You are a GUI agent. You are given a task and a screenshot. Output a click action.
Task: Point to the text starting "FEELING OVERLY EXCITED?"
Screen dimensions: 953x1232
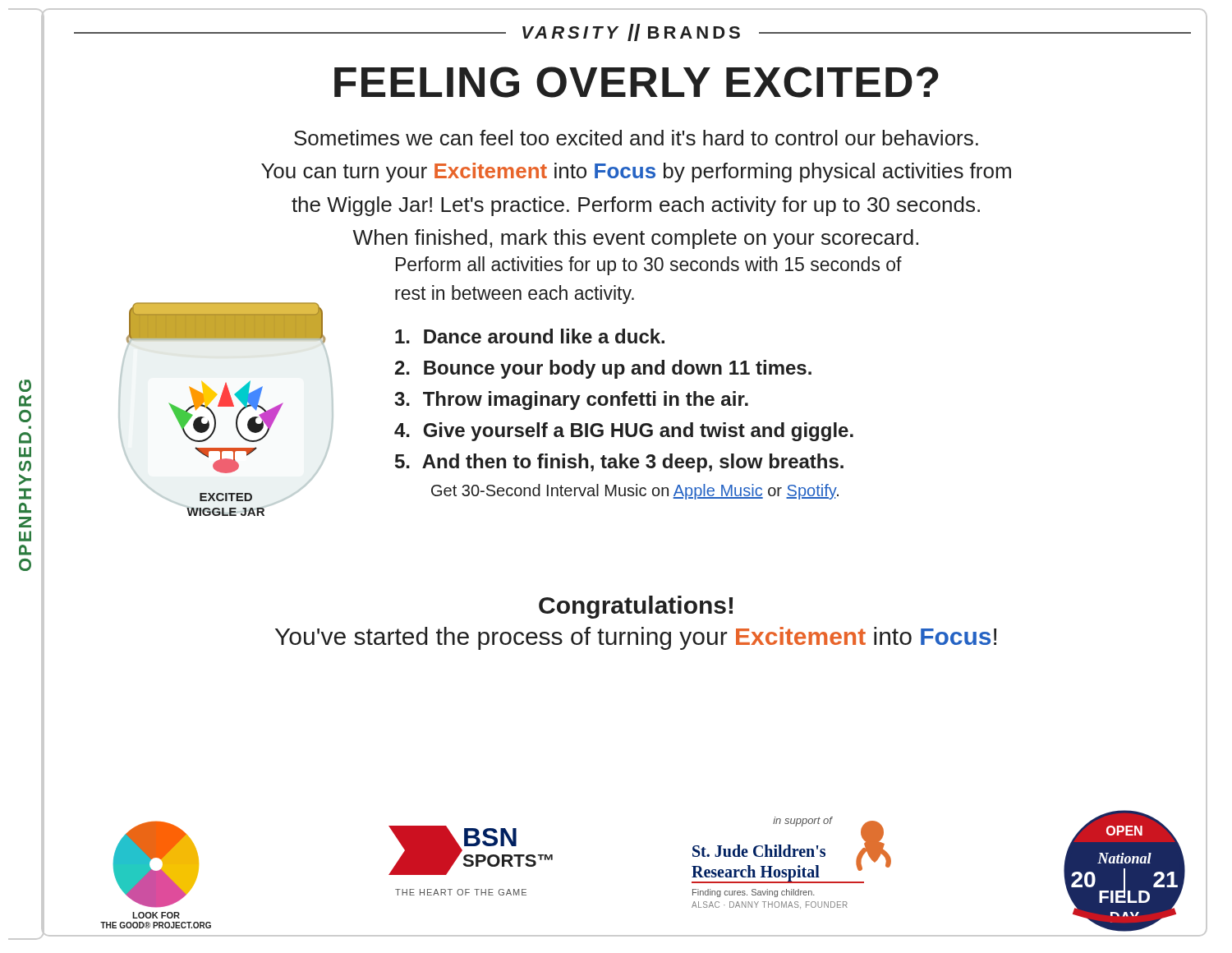click(x=637, y=82)
